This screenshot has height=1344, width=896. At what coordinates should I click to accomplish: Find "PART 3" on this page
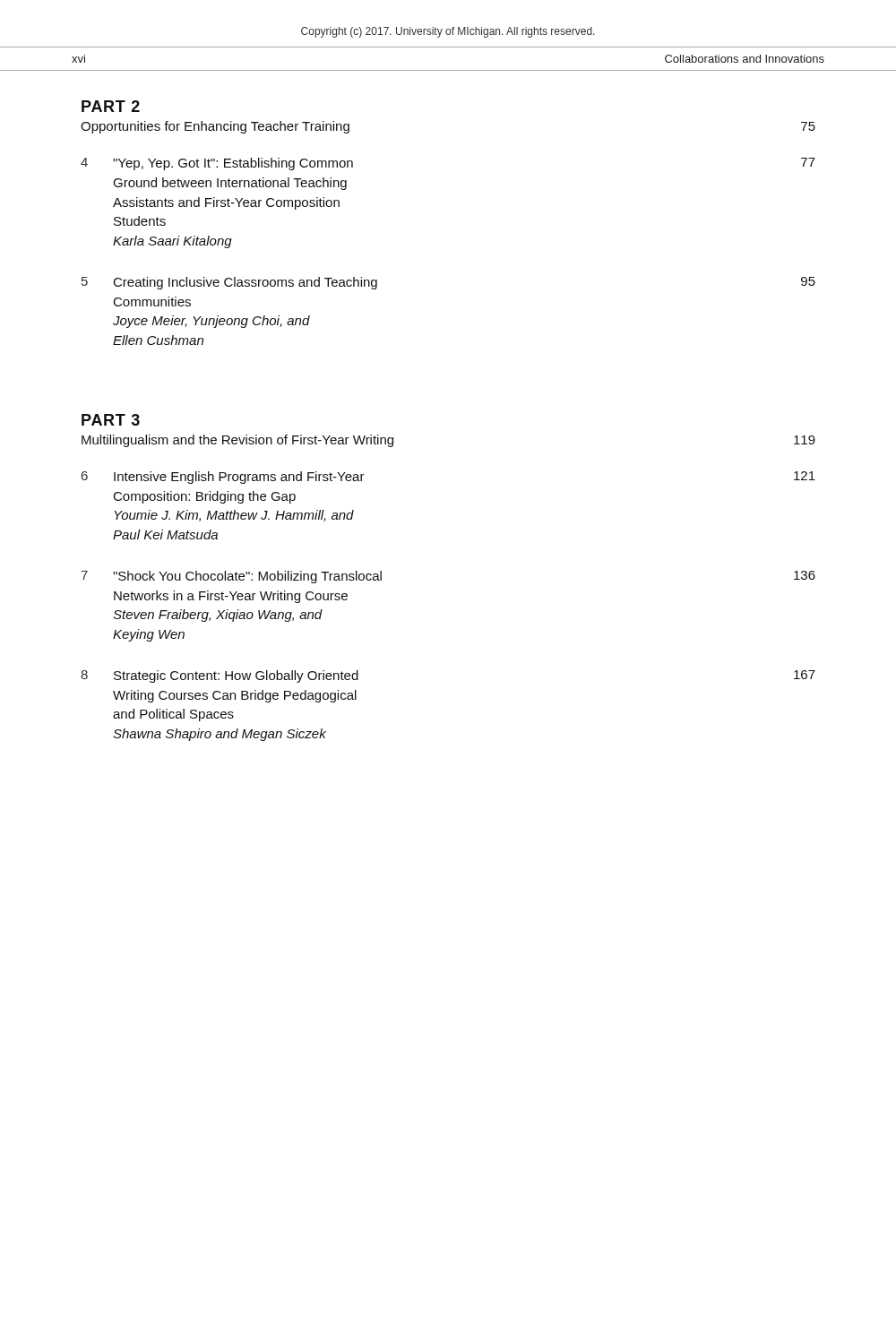point(111,420)
